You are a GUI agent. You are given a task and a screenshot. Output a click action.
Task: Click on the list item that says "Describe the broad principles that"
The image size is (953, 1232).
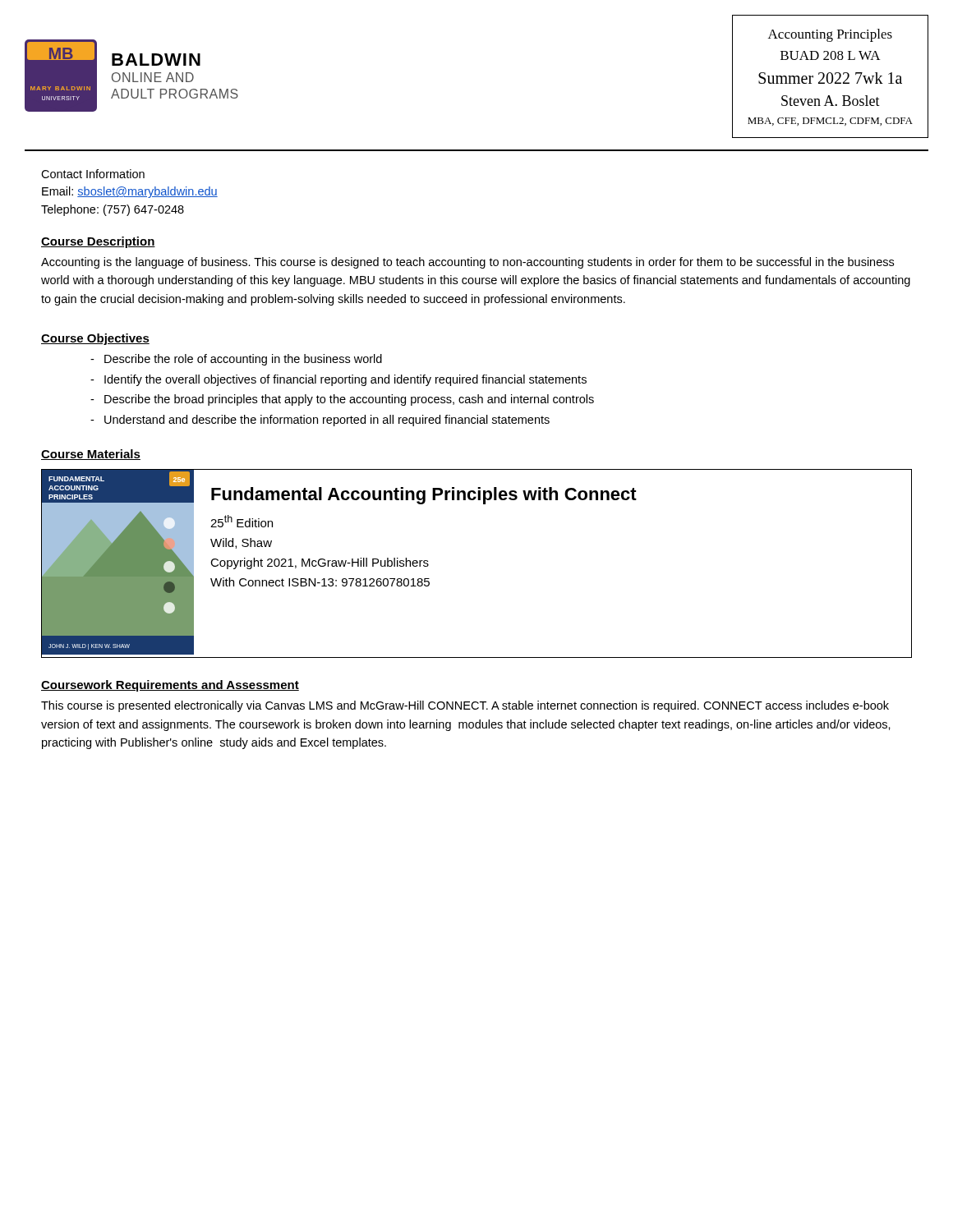click(x=349, y=399)
